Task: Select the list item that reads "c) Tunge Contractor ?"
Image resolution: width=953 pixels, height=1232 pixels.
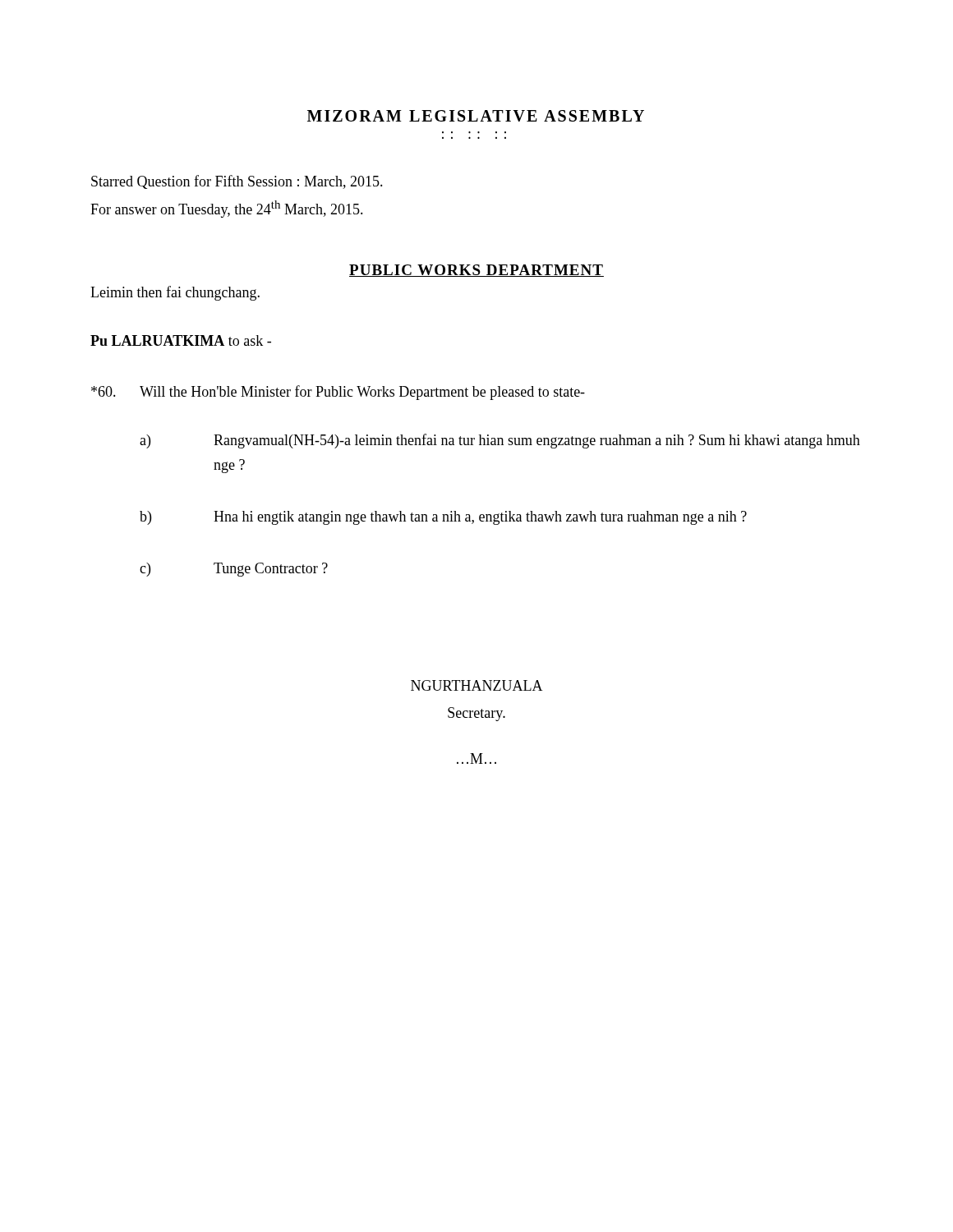Action: [x=234, y=570]
